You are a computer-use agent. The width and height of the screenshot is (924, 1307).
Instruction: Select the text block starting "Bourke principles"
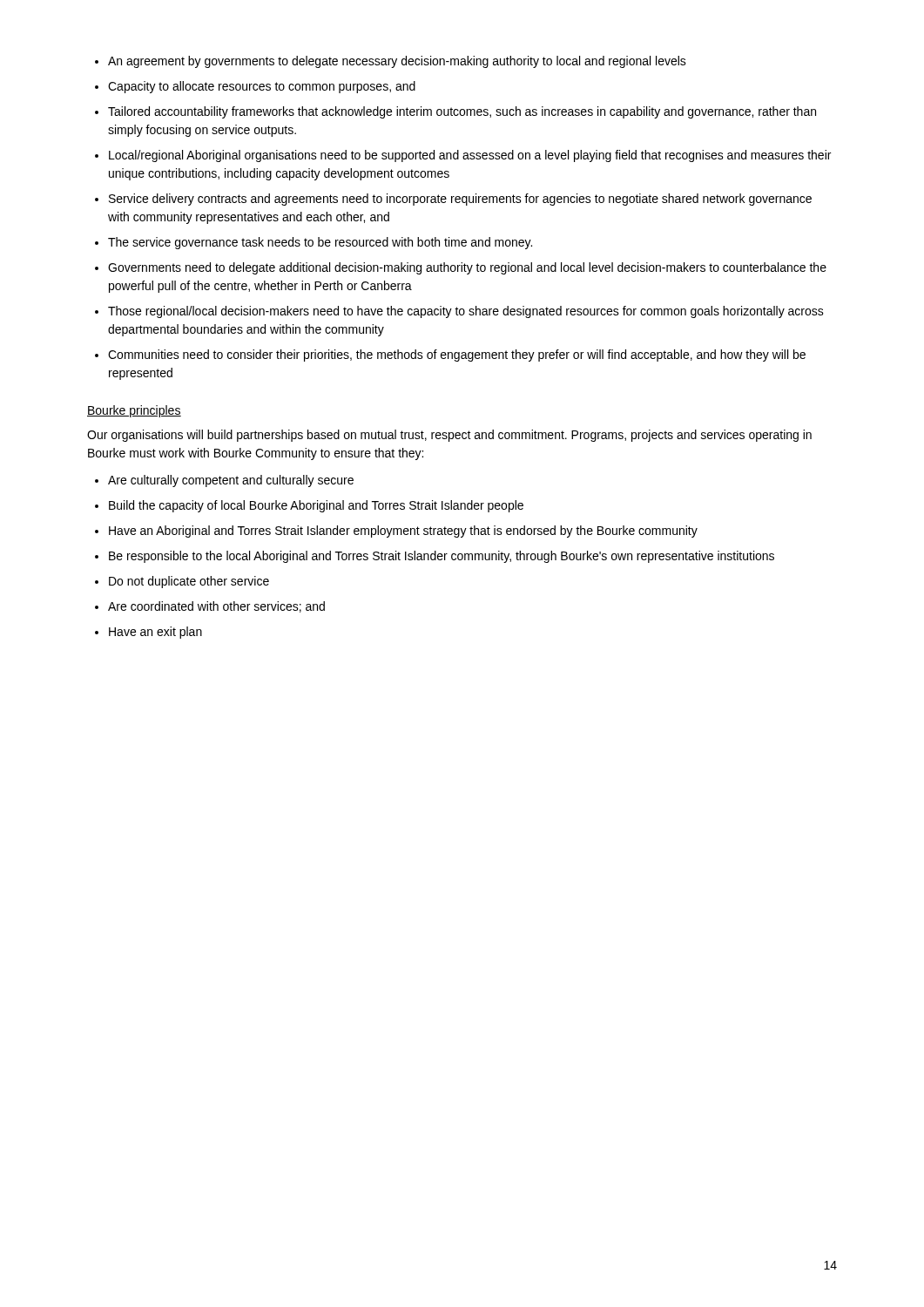134,410
